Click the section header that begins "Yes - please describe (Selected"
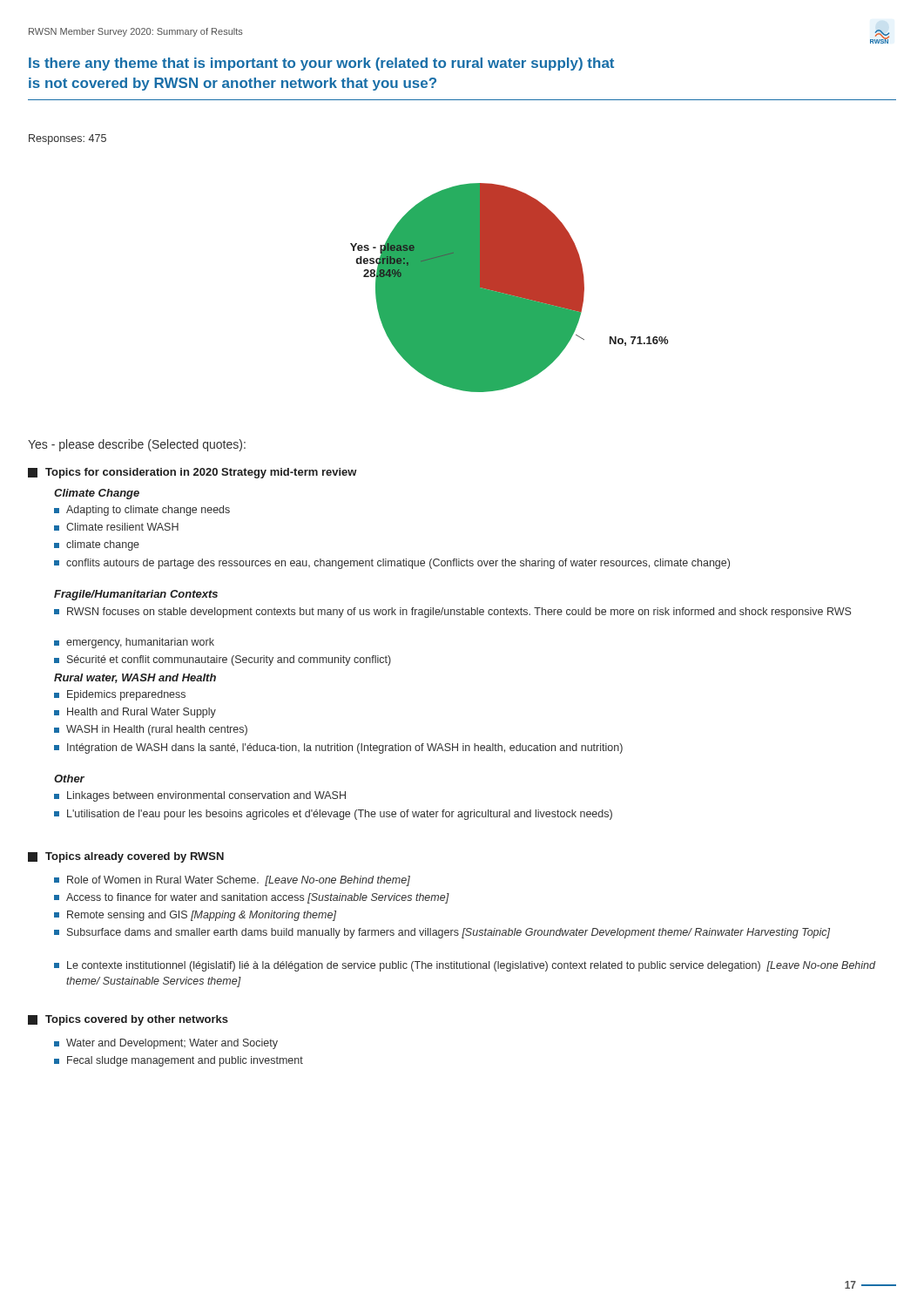The image size is (924, 1307). pyautogui.click(x=137, y=444)
